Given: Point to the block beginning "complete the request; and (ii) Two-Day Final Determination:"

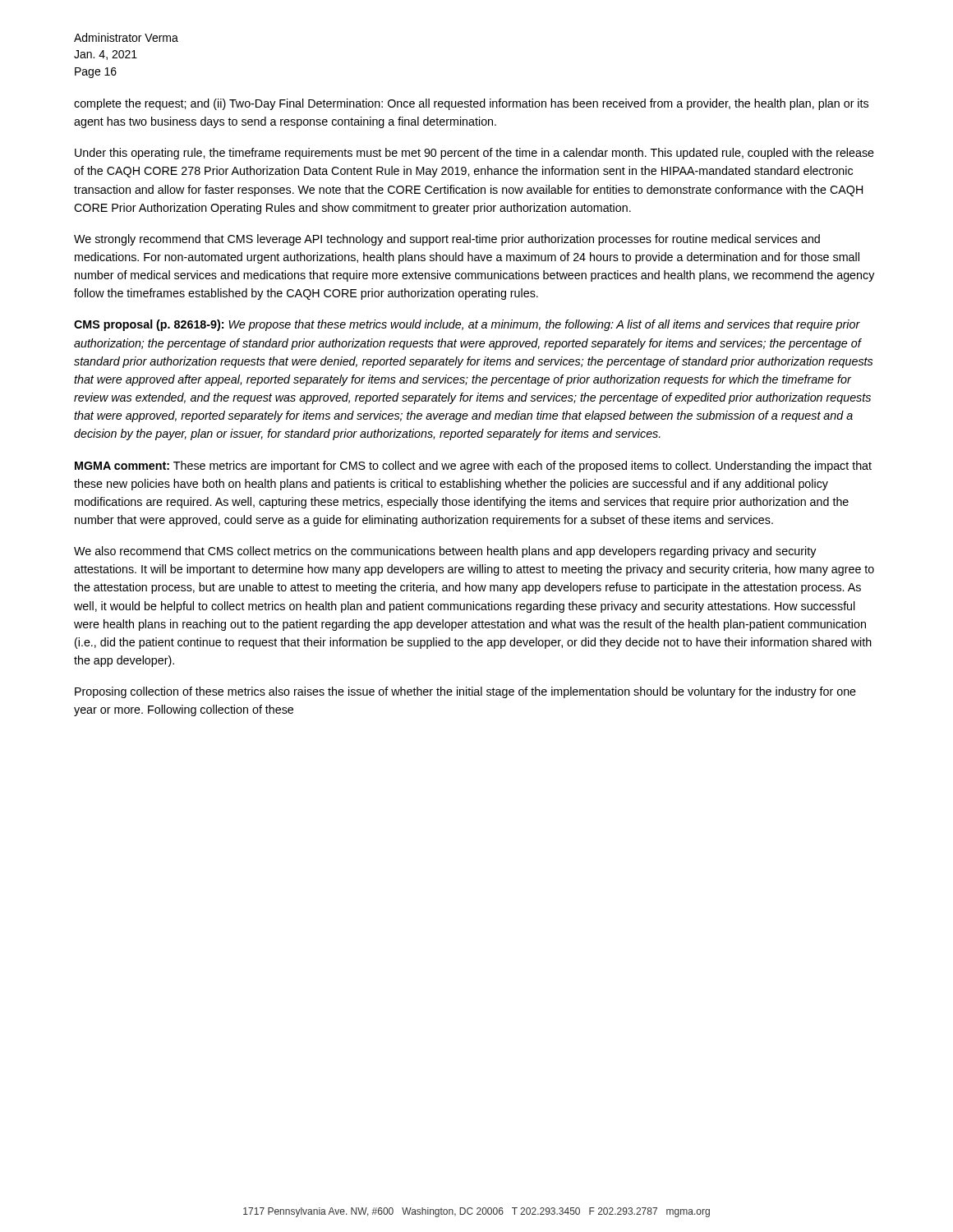Looking at the screenshot, I should click(x=471, y=112).
